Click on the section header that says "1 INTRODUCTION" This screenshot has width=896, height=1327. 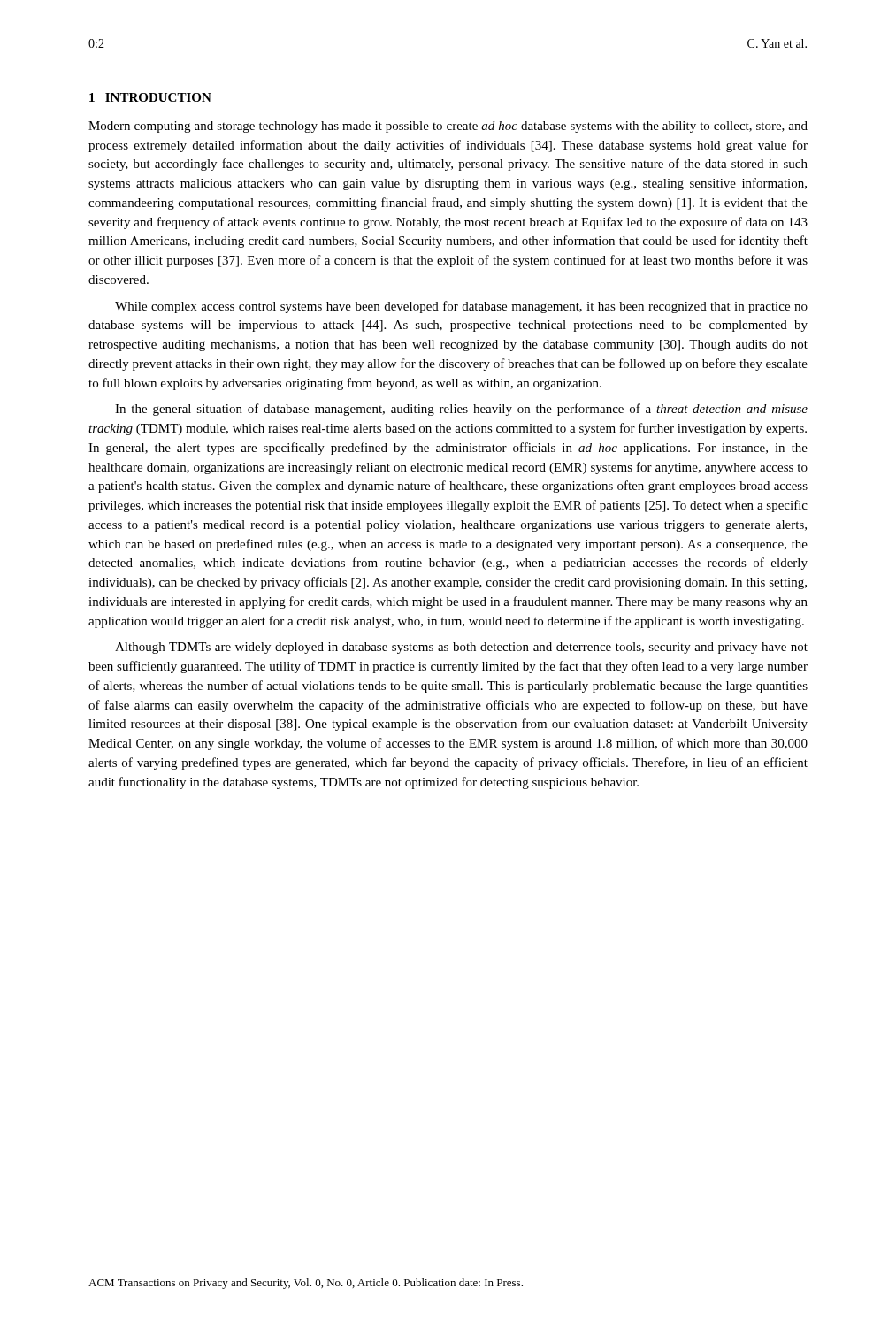150,97
